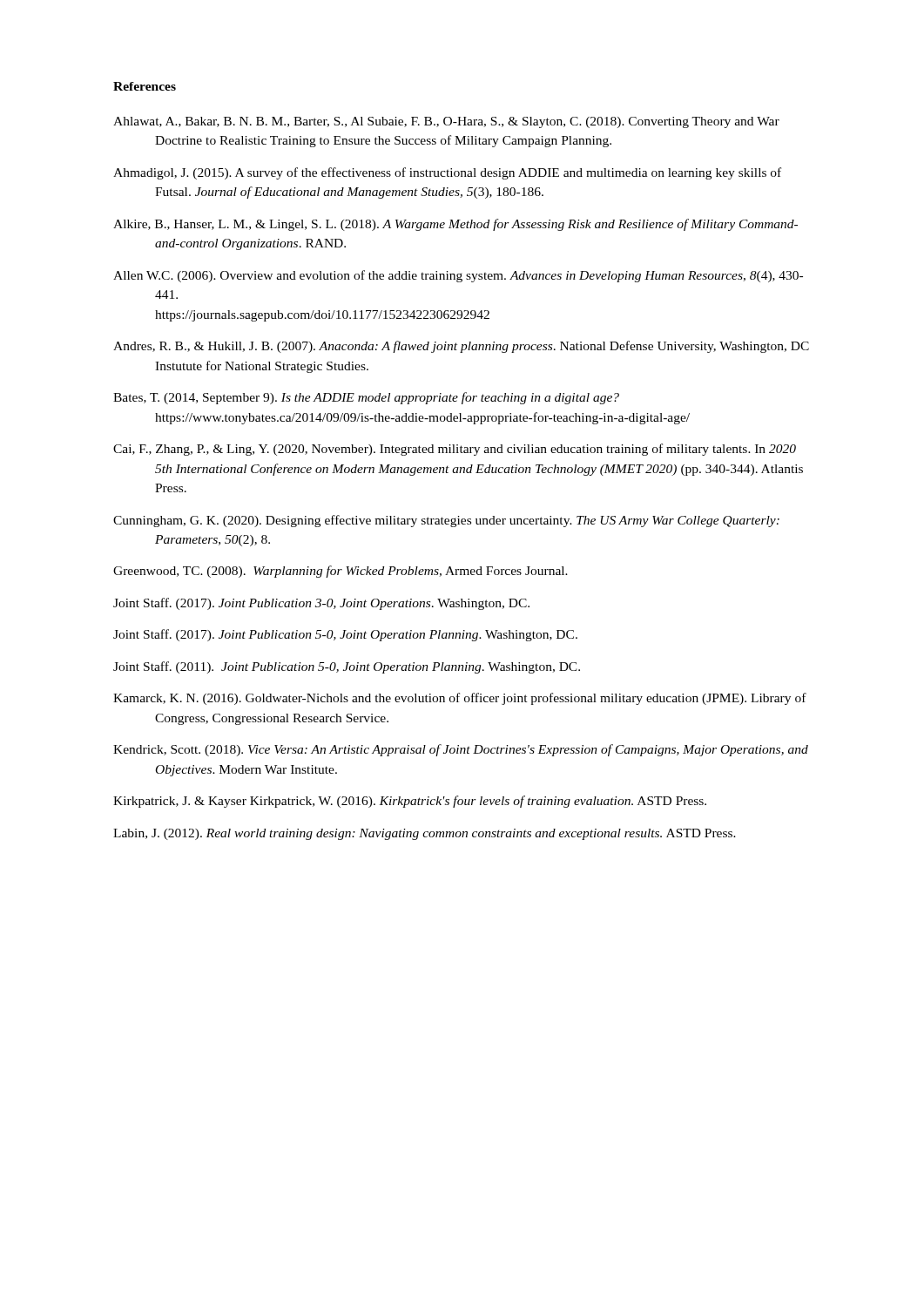This screenshot has width=924, height=1307.
Task: Select the list item that reads "Greenwood, TC. (2008). Warplanning for Wicked Problems,"
Action: click(341, 571)
